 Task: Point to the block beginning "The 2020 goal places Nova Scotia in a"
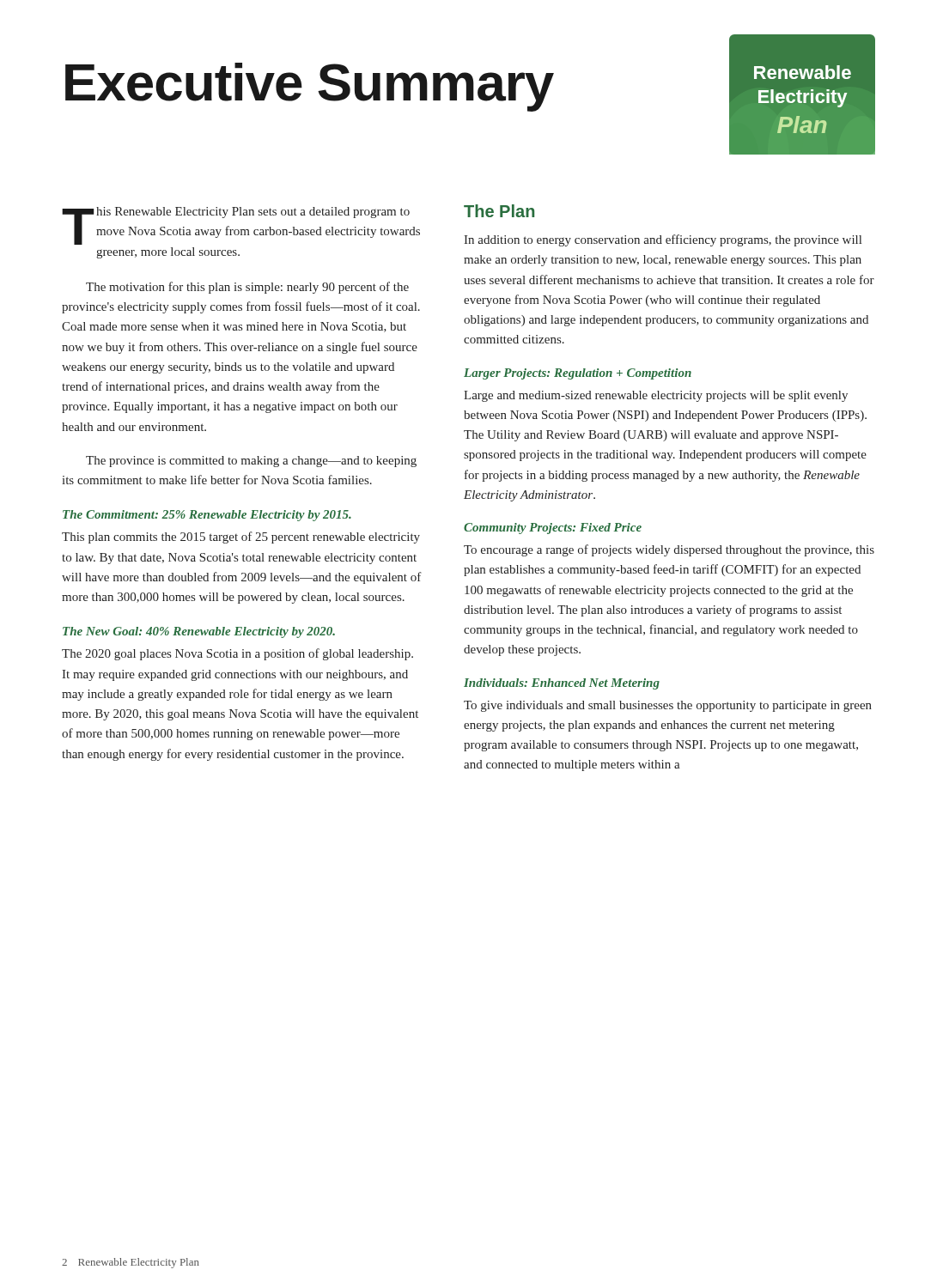tap(240, 704)
